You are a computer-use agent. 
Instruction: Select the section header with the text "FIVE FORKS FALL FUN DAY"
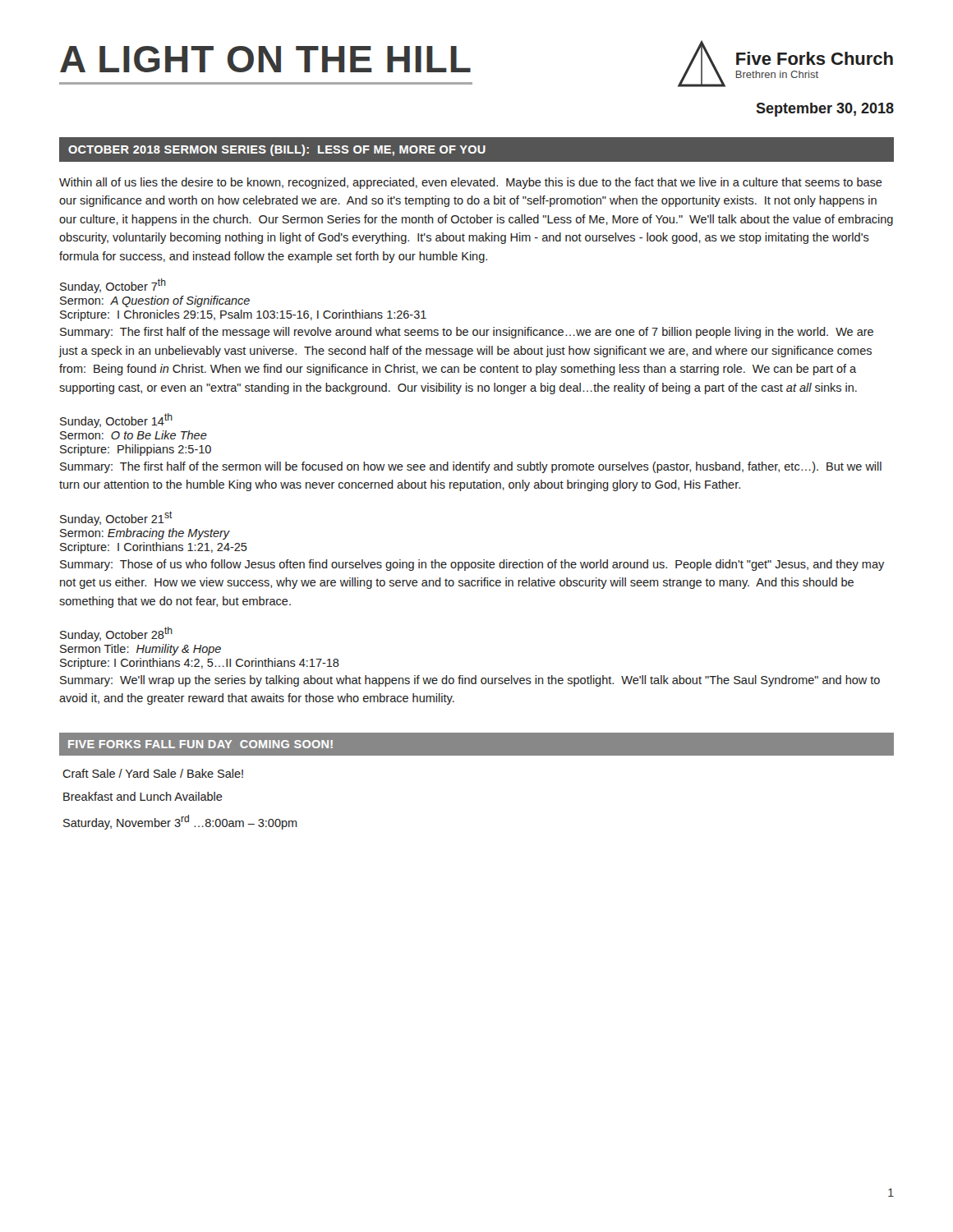pyautogui.click(x=201, y=744)
